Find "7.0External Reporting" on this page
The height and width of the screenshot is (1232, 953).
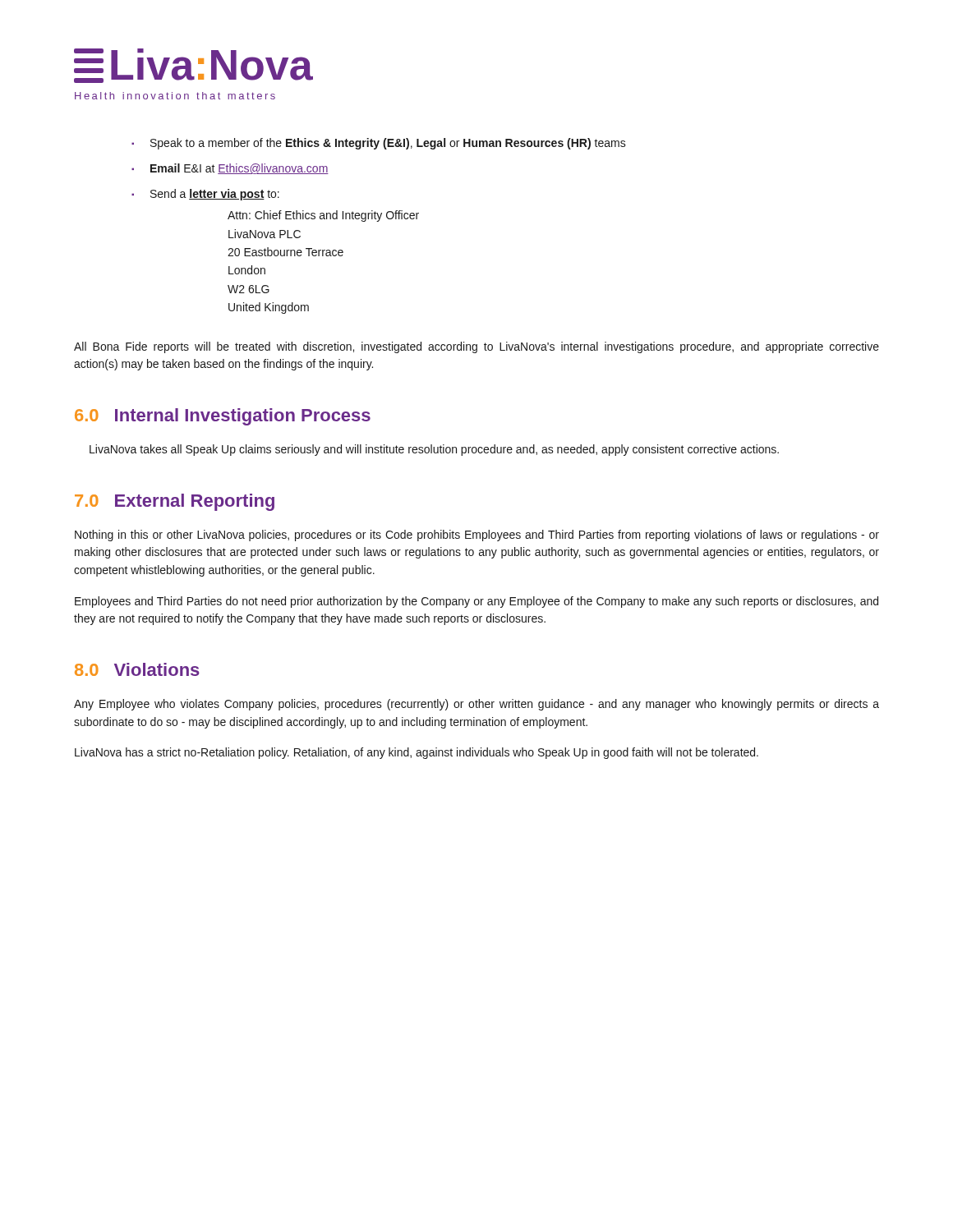click(175, 500)
